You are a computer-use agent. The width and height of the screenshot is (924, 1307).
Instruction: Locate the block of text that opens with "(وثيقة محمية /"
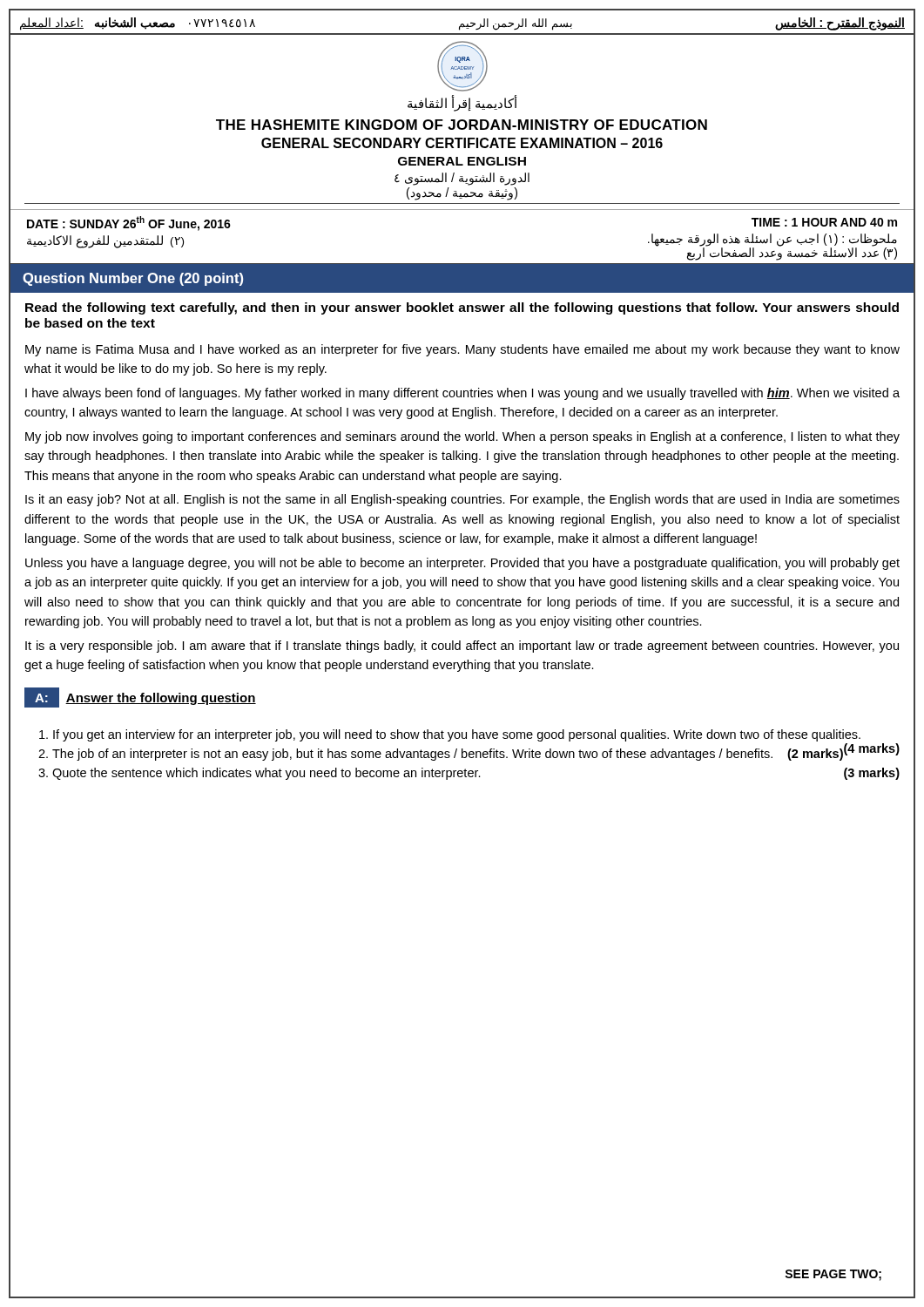pos(462,193)
